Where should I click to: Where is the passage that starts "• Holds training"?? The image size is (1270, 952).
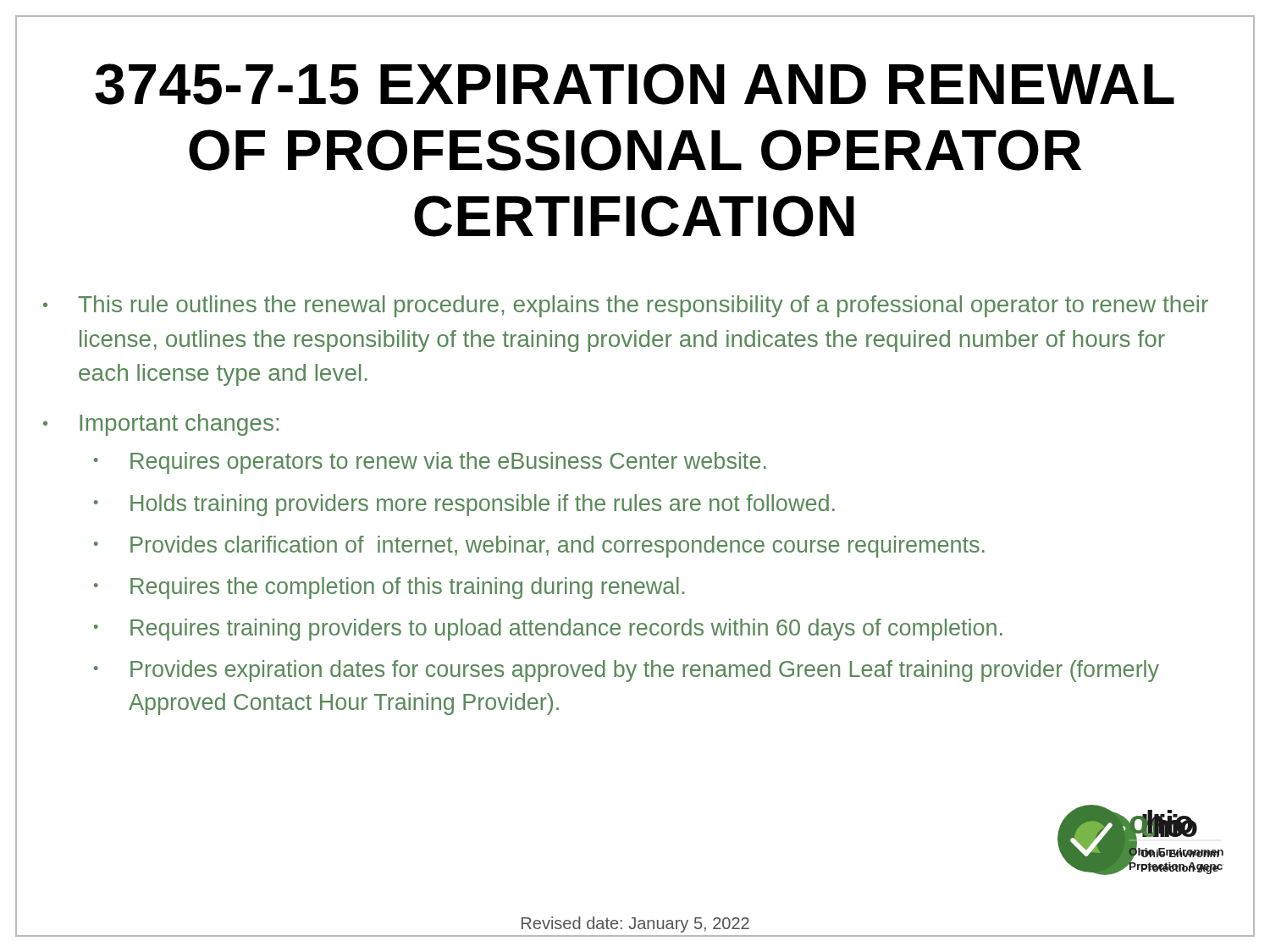[465, 504]
